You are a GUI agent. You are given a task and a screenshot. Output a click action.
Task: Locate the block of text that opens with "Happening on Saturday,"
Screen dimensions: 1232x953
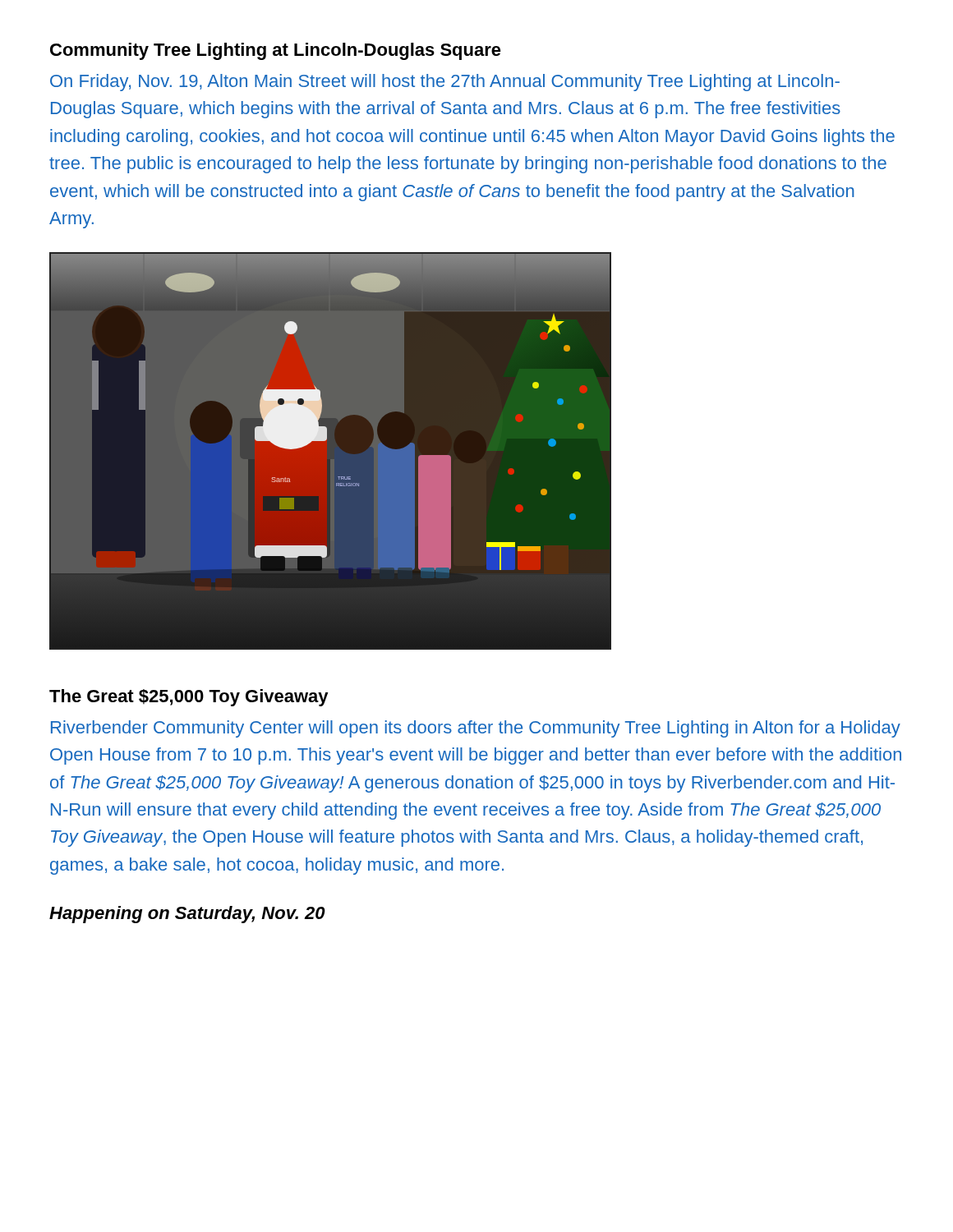tap(187, 913)
